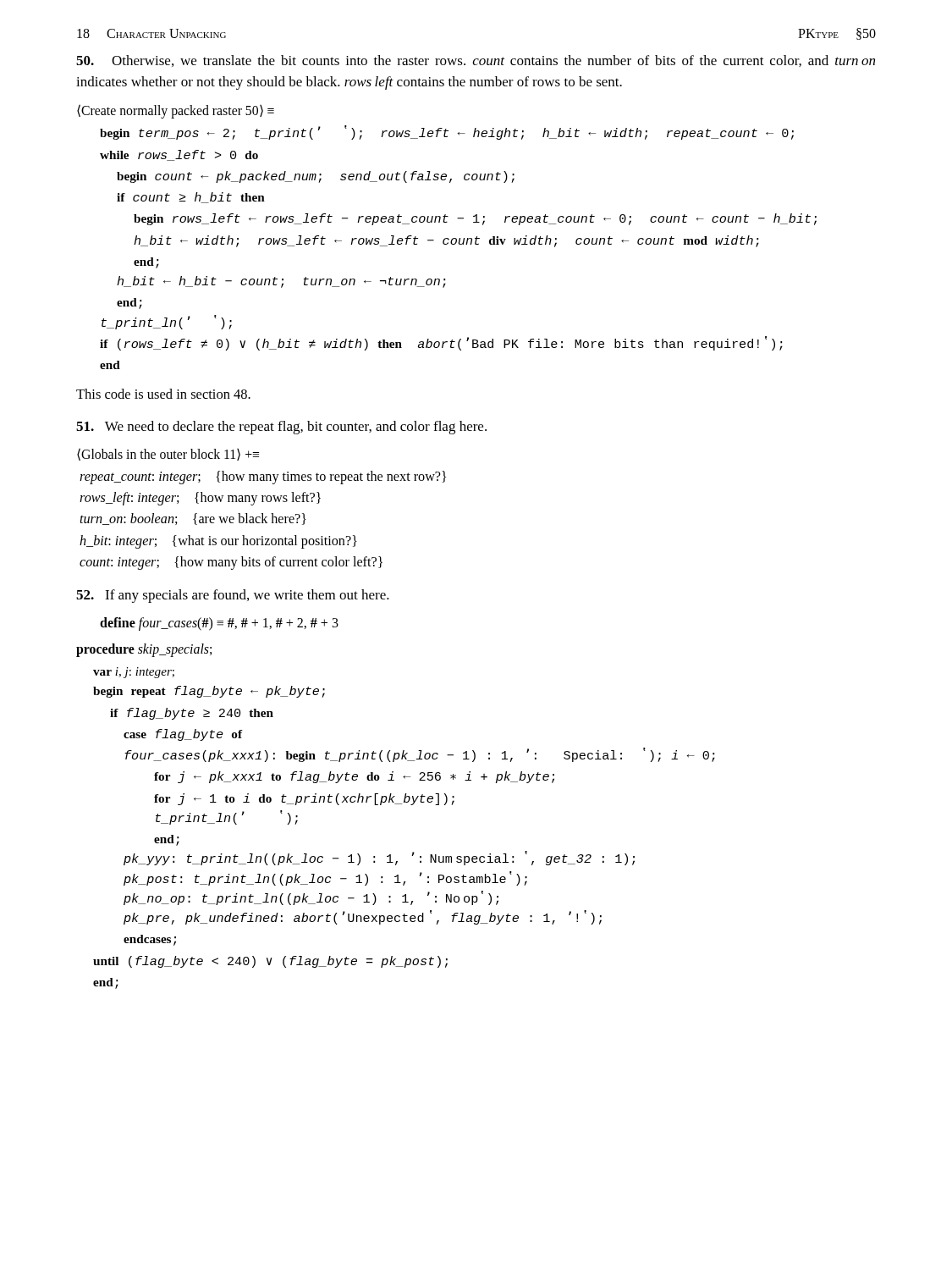The width and height of the screenshot is (952, 1270).
Task: Click the passage that begins "⟨Create normally packed raster"
Action: click(476, 239)
